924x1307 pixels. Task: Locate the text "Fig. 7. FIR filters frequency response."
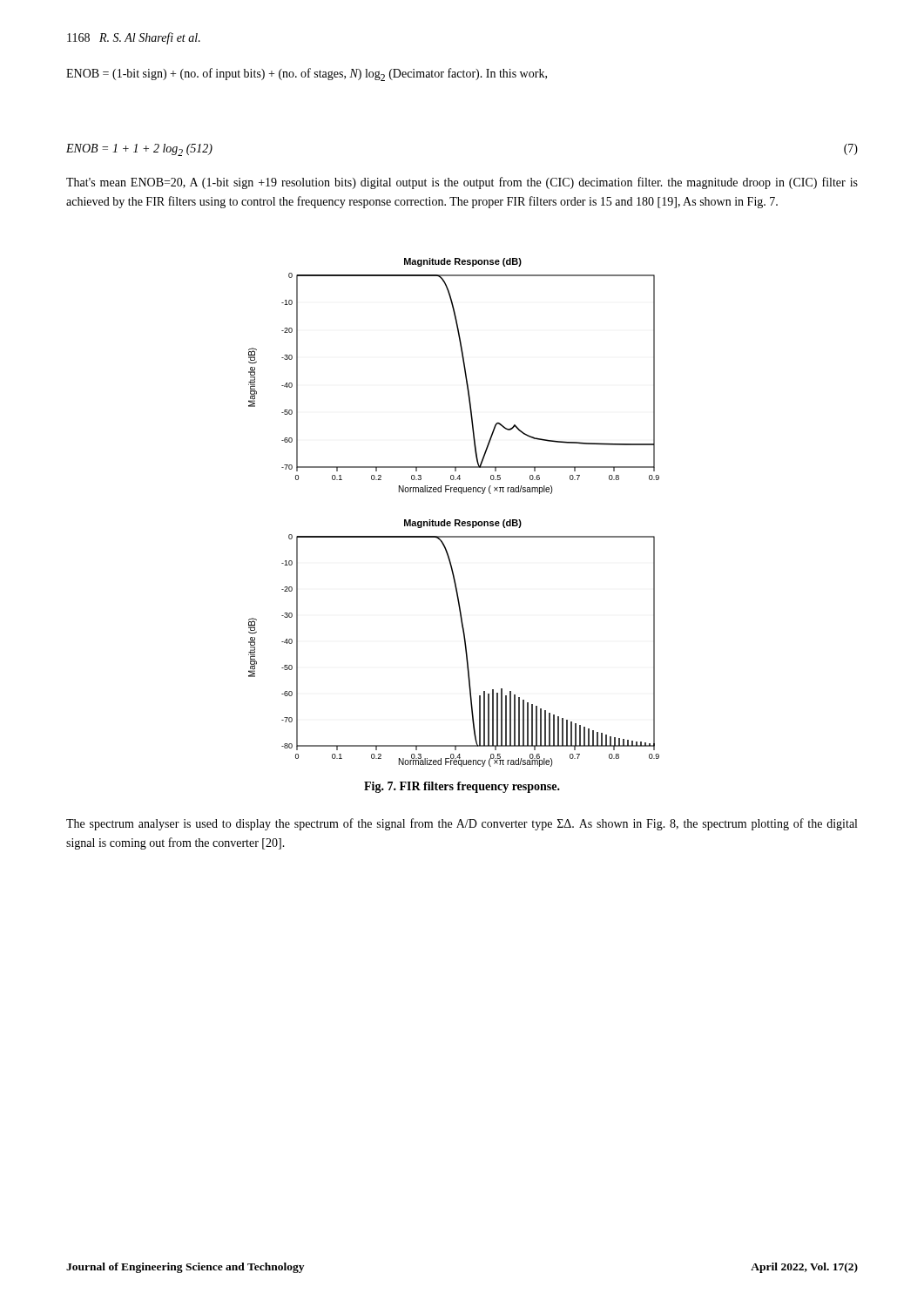pyautogui.click(x=462, y=786)
